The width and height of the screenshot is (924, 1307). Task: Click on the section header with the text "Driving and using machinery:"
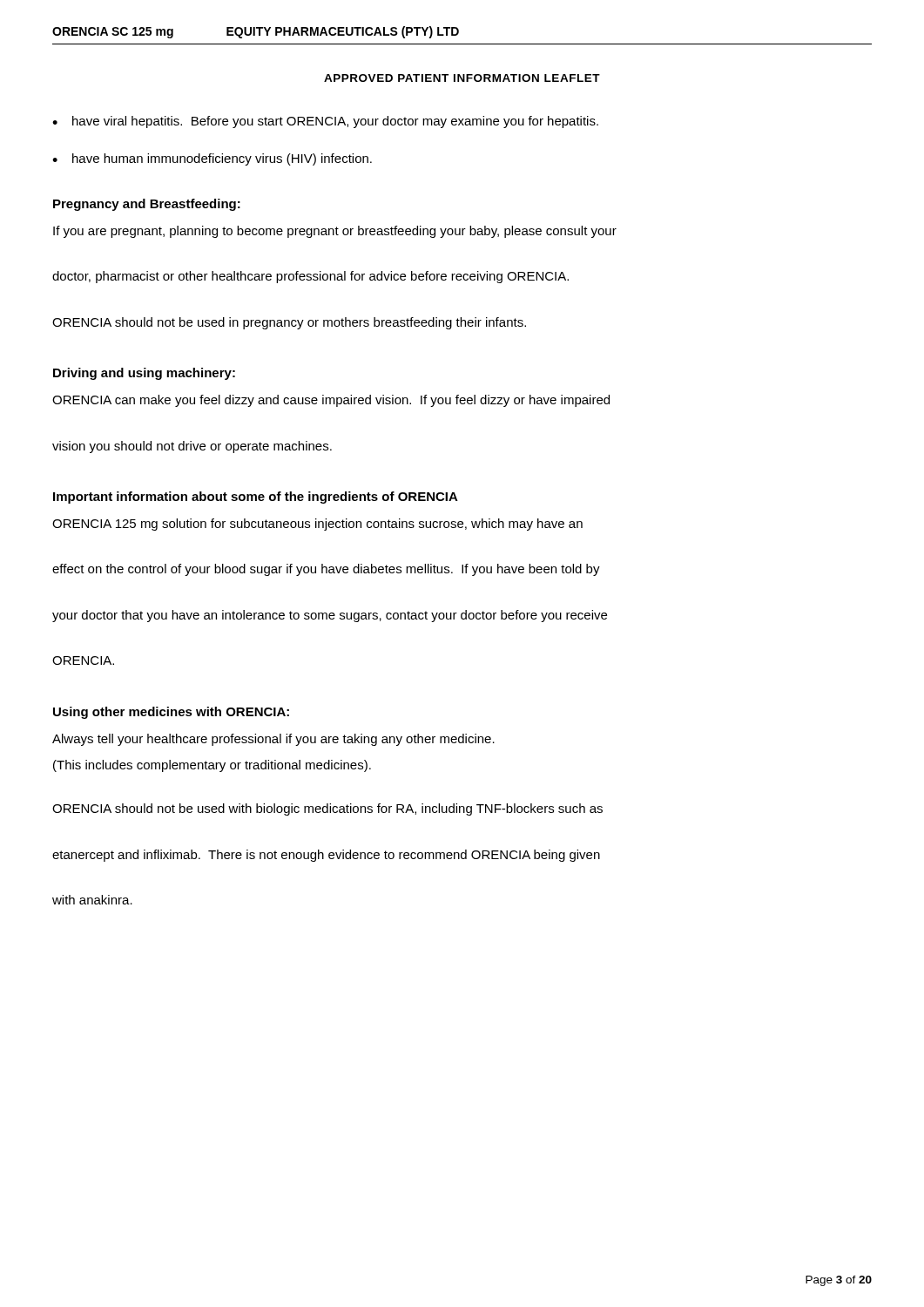coord(144,373)
